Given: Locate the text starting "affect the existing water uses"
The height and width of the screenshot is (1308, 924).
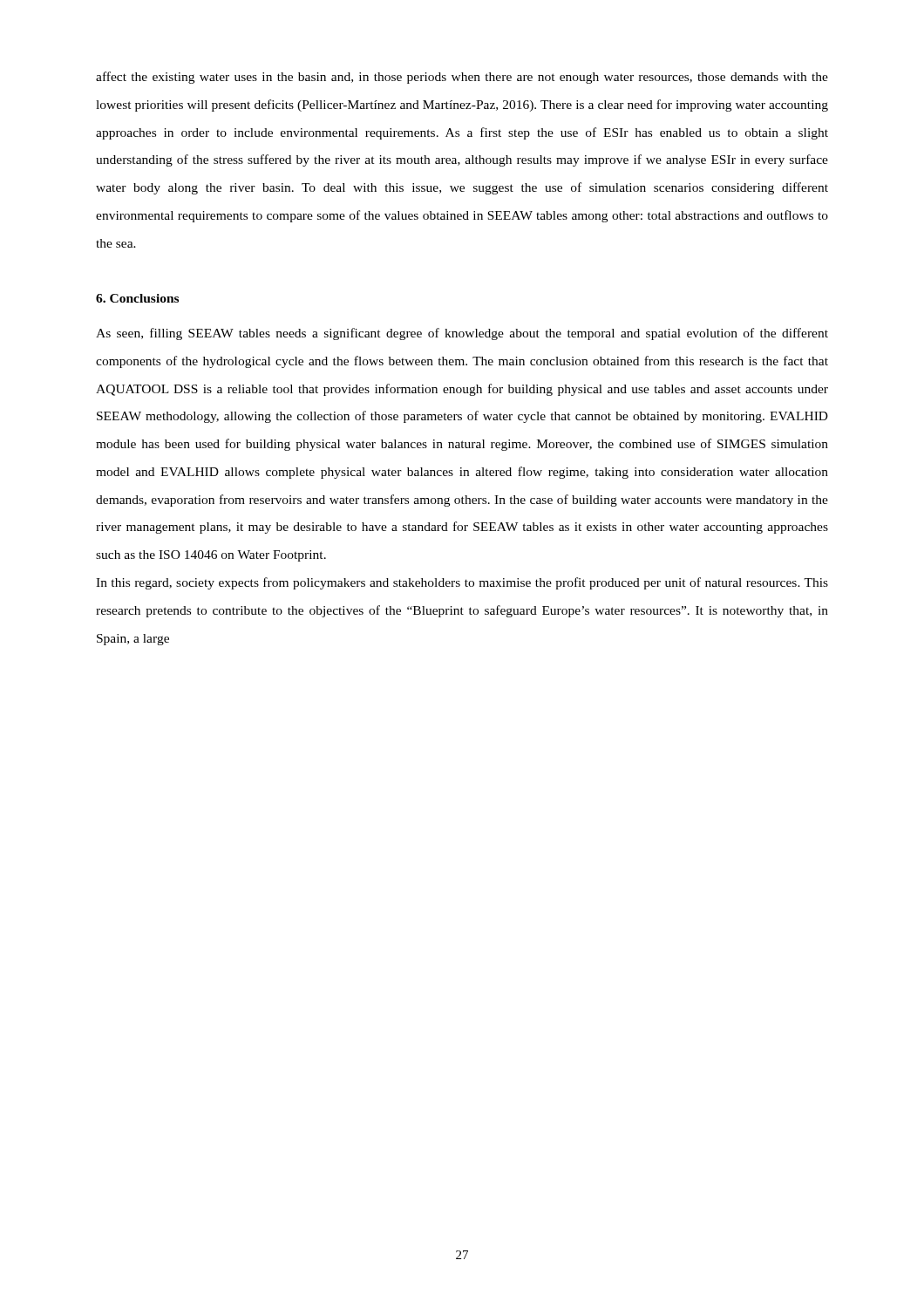Looking at the screenshot, I should (x=462, y=159).
